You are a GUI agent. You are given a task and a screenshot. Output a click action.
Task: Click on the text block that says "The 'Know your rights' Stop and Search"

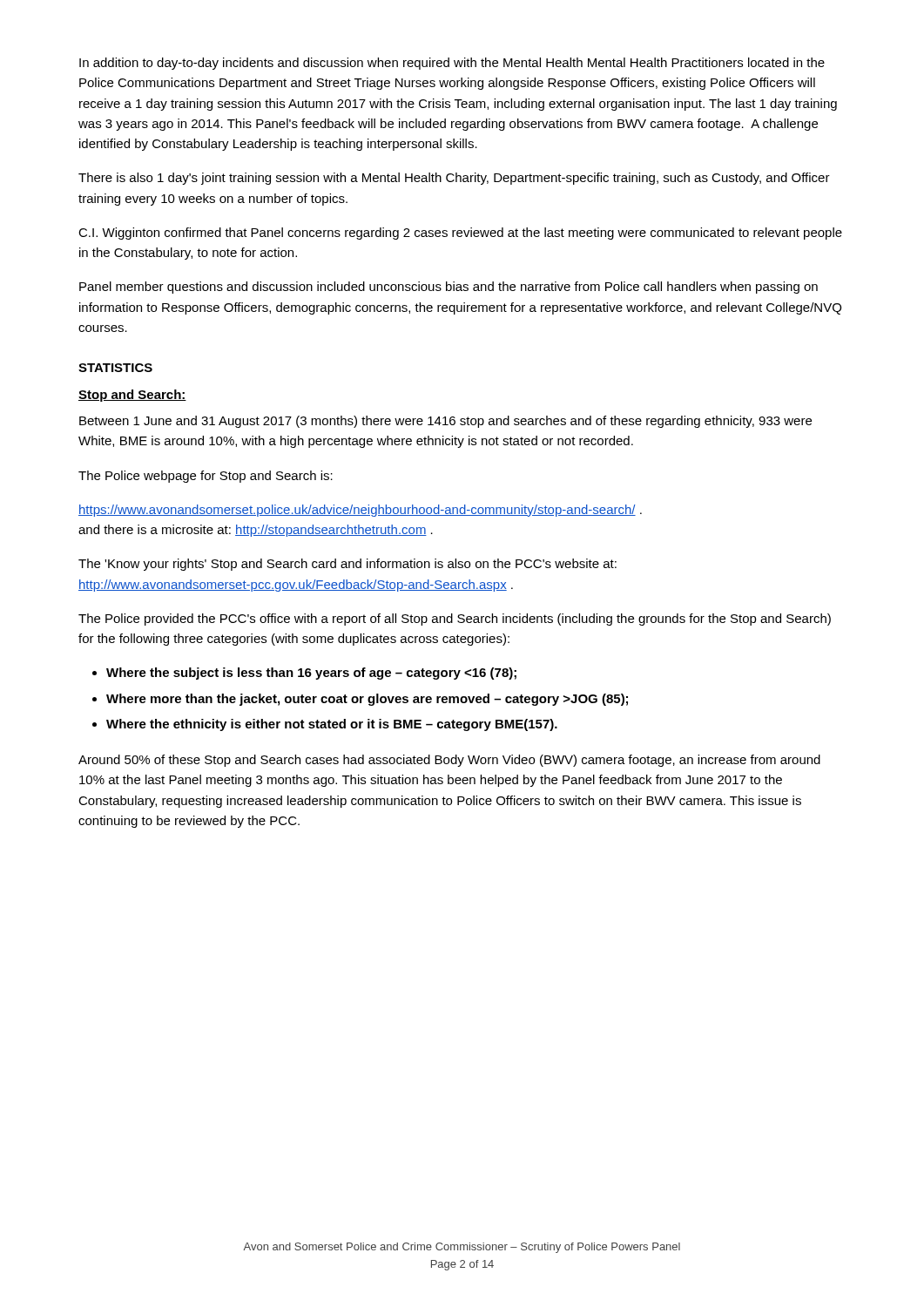coord(348,574)
